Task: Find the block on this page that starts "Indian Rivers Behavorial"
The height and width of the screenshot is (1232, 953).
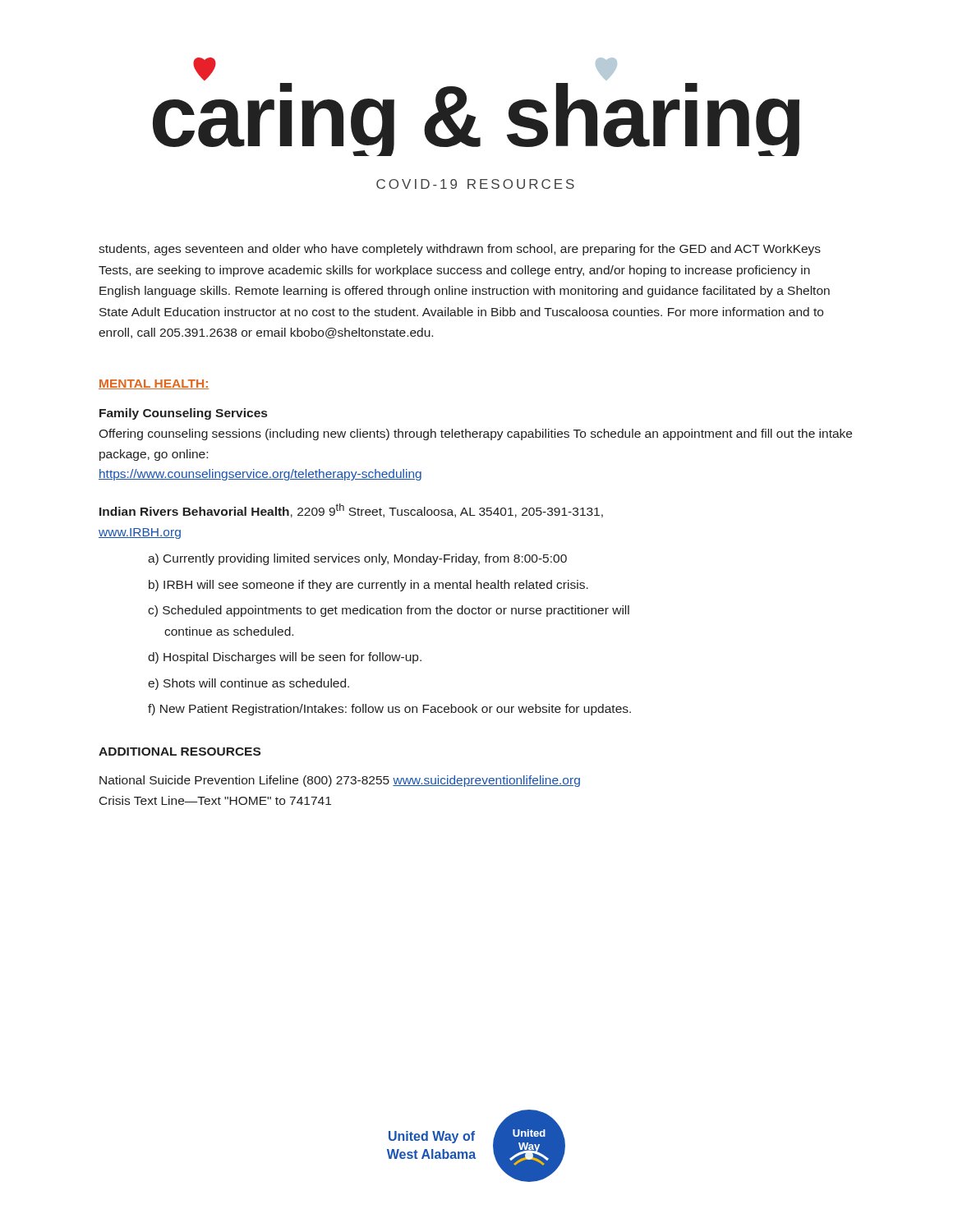Action: (351, 520)
